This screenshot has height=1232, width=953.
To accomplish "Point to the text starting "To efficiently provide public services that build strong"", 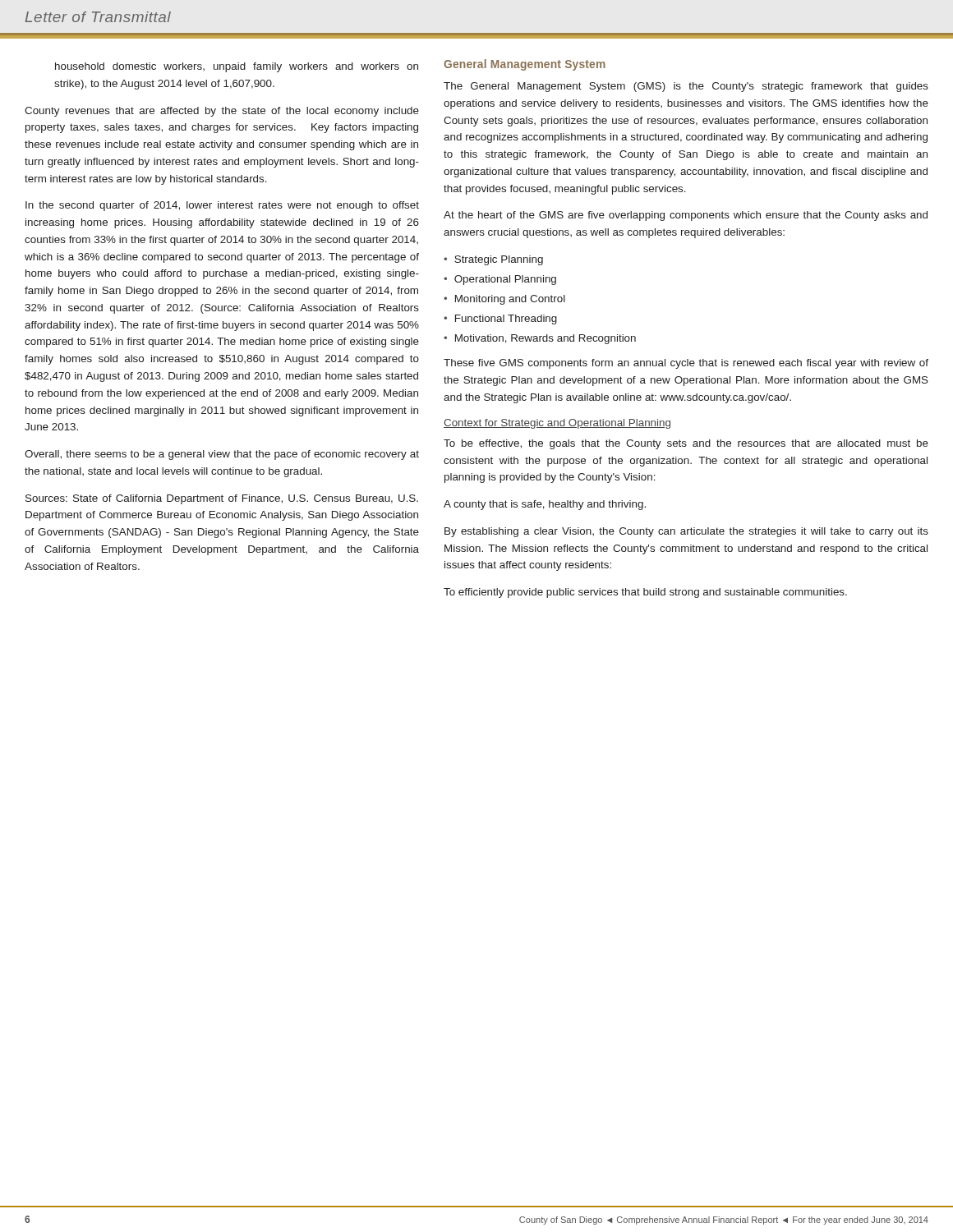I will pos(646,592).
